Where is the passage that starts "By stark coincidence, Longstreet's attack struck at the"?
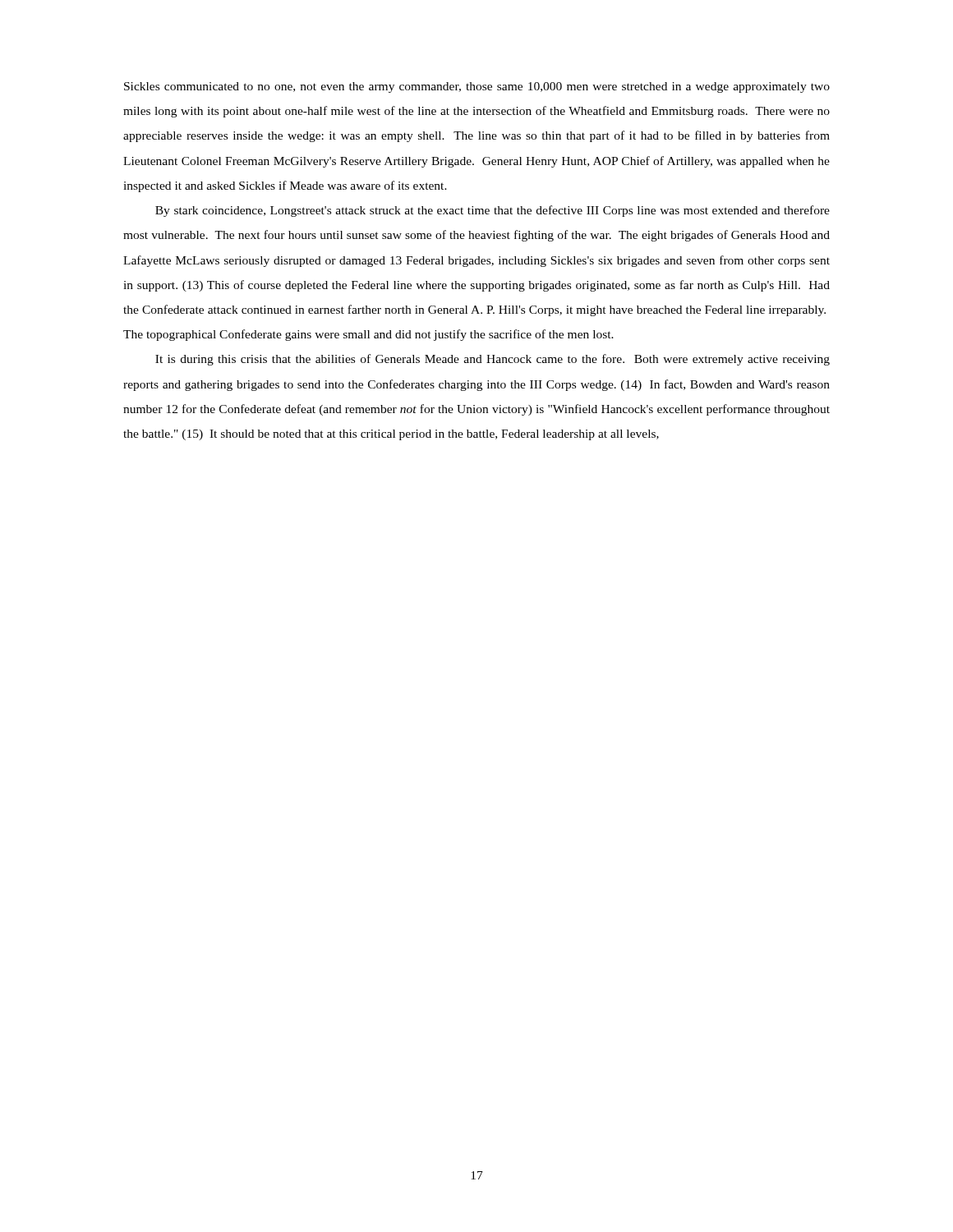Viewport: 953px width, 1232px height. (x=476, y=272)
